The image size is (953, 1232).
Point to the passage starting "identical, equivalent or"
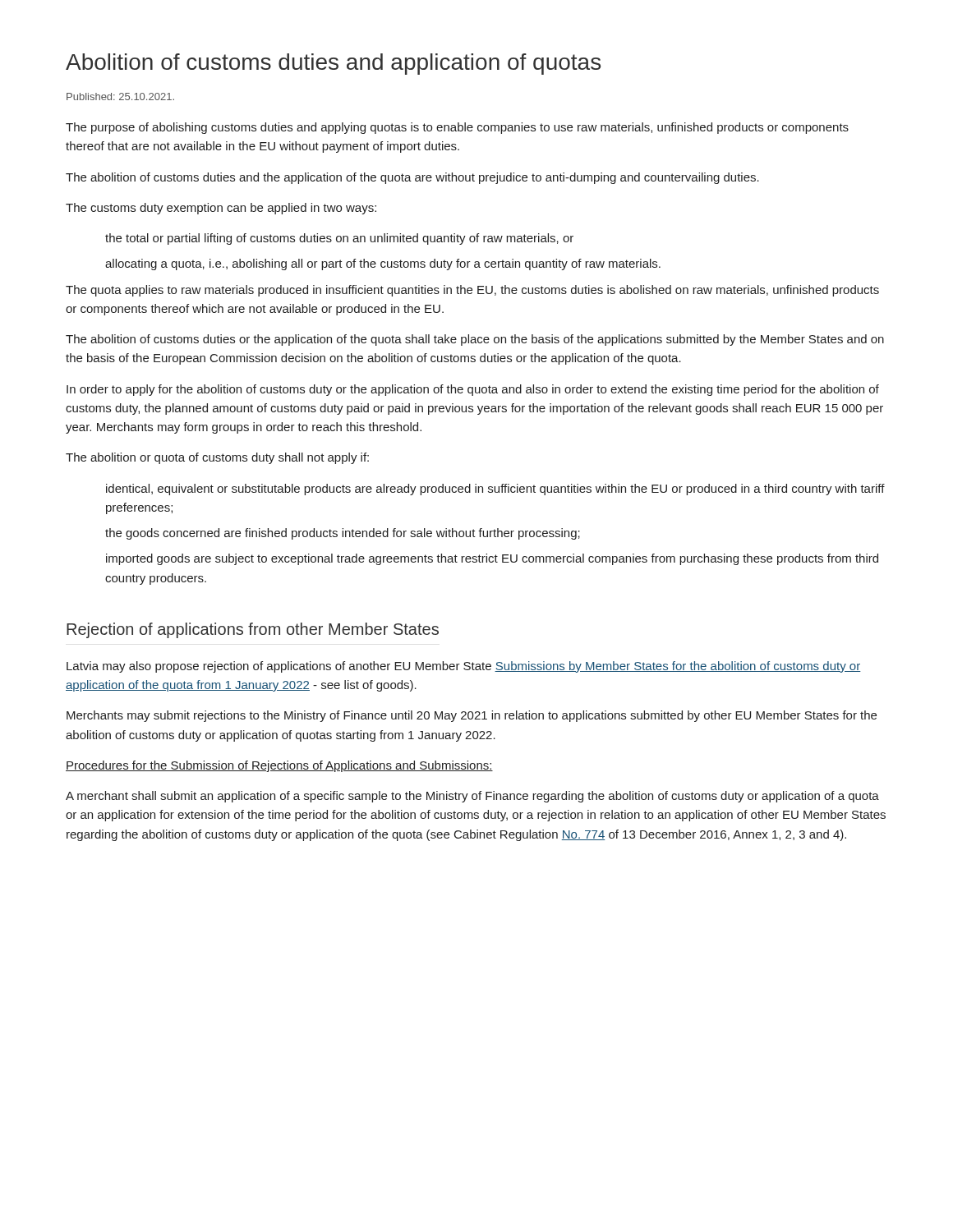point(495,497)
